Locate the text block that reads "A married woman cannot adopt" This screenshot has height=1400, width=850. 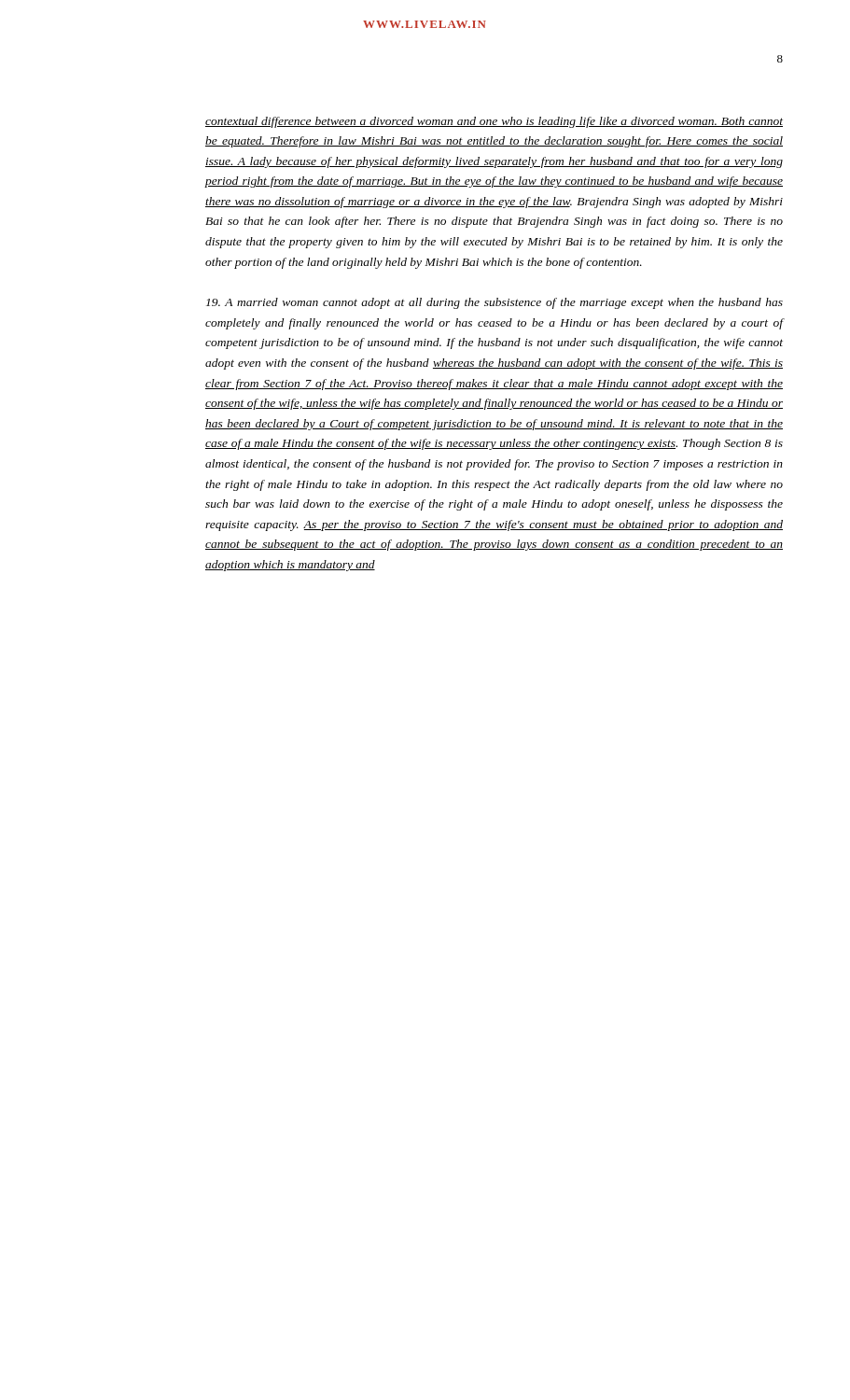click(494, 433)
